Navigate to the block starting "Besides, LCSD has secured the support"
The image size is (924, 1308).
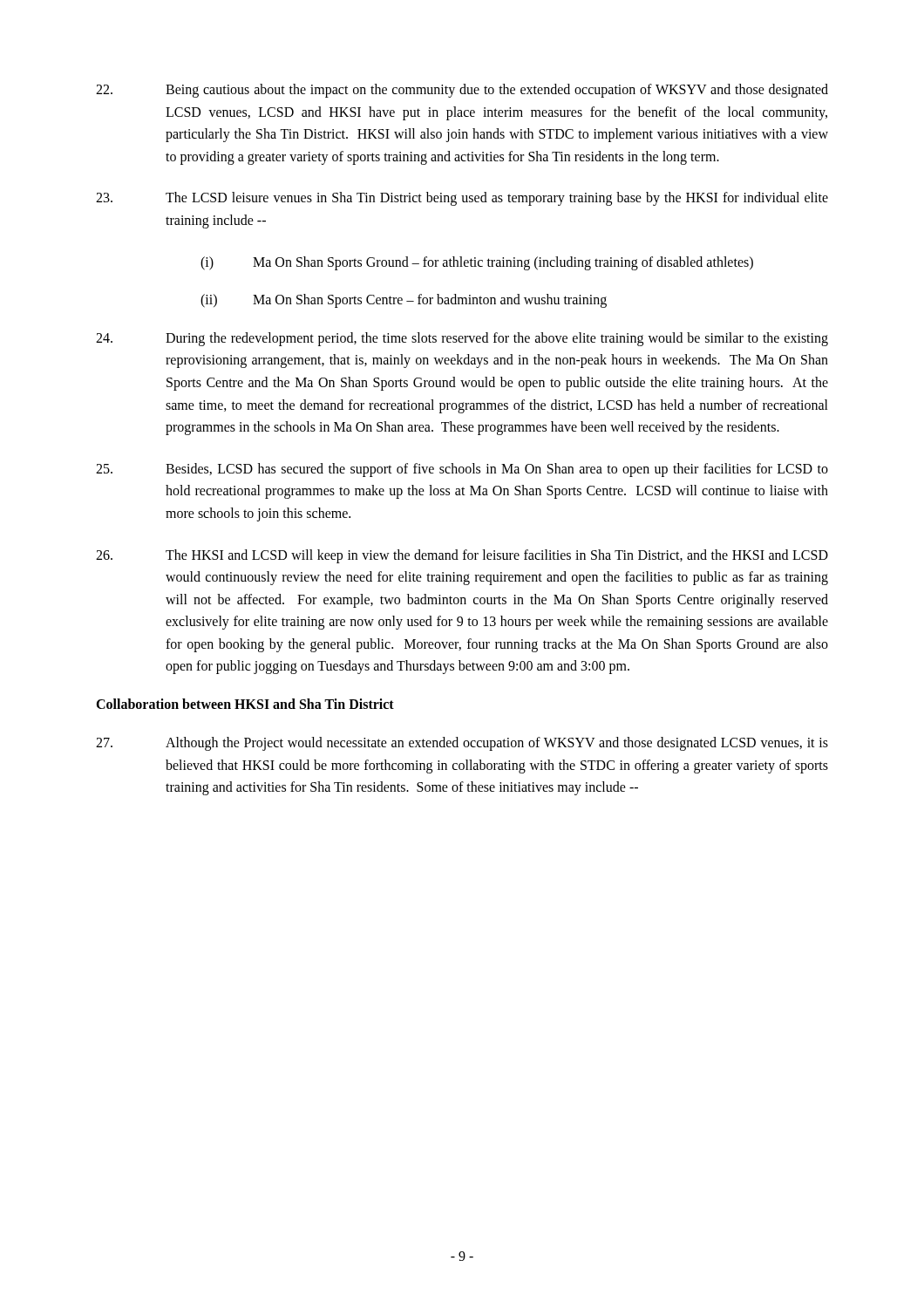[x=462, y=491]
